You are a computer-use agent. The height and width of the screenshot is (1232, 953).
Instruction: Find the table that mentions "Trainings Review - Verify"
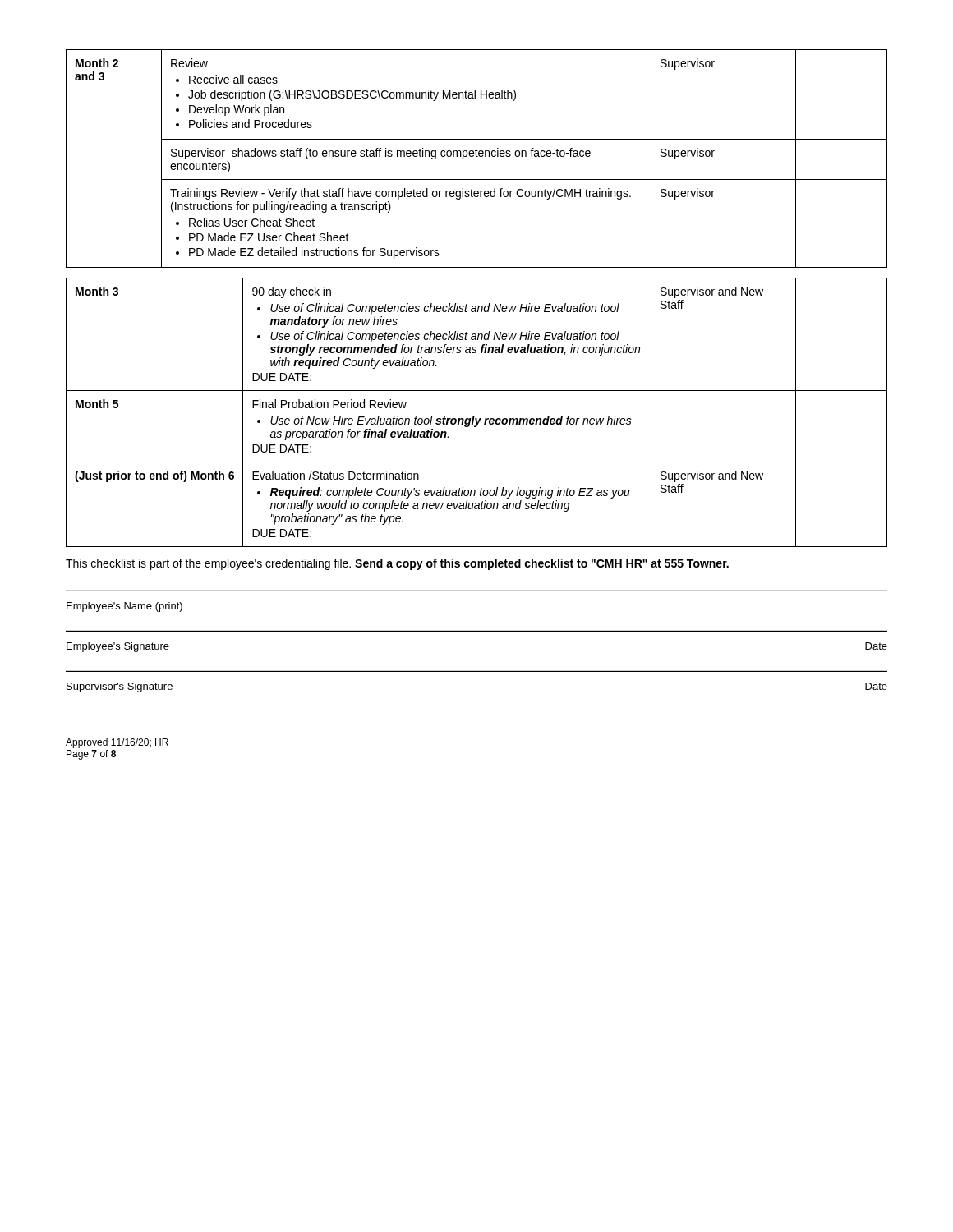coord(476,158)
